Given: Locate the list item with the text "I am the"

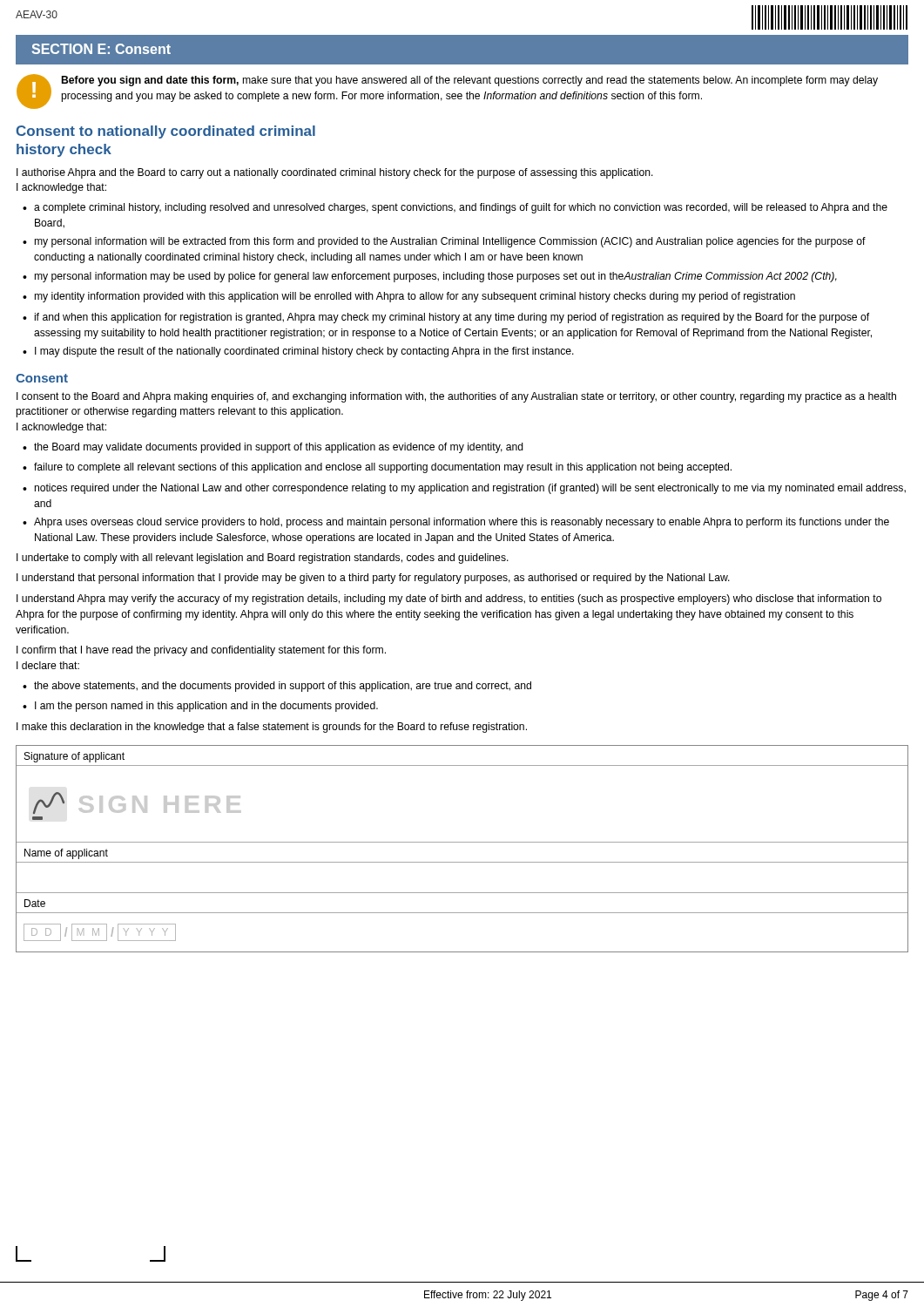Looking at the screenshot, I should [x=206, y=706].
